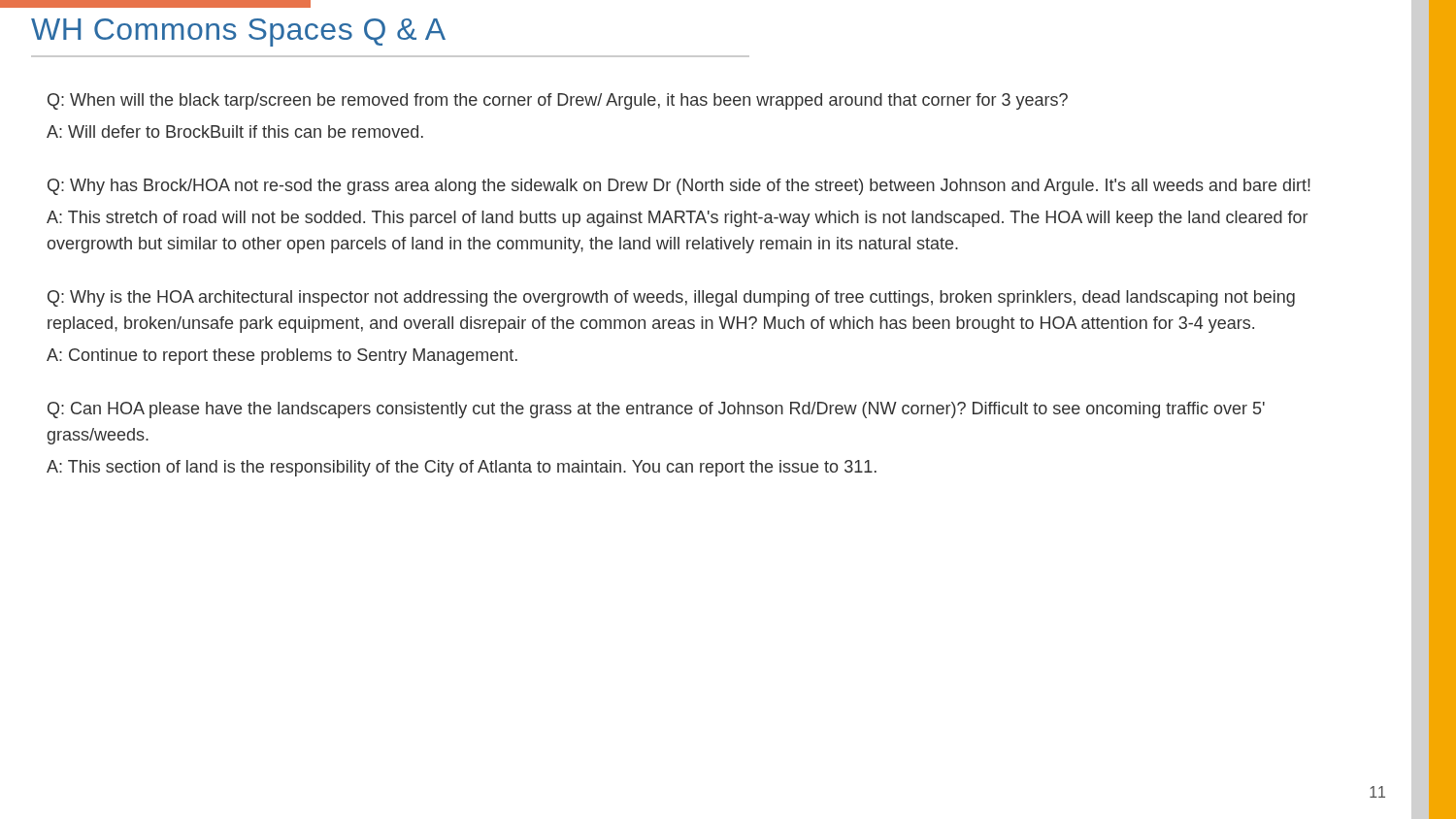Where is the title that starts "WH Commons Spaces Q &"?
Screen dimensions: 819x1456
tap(390, 34)
